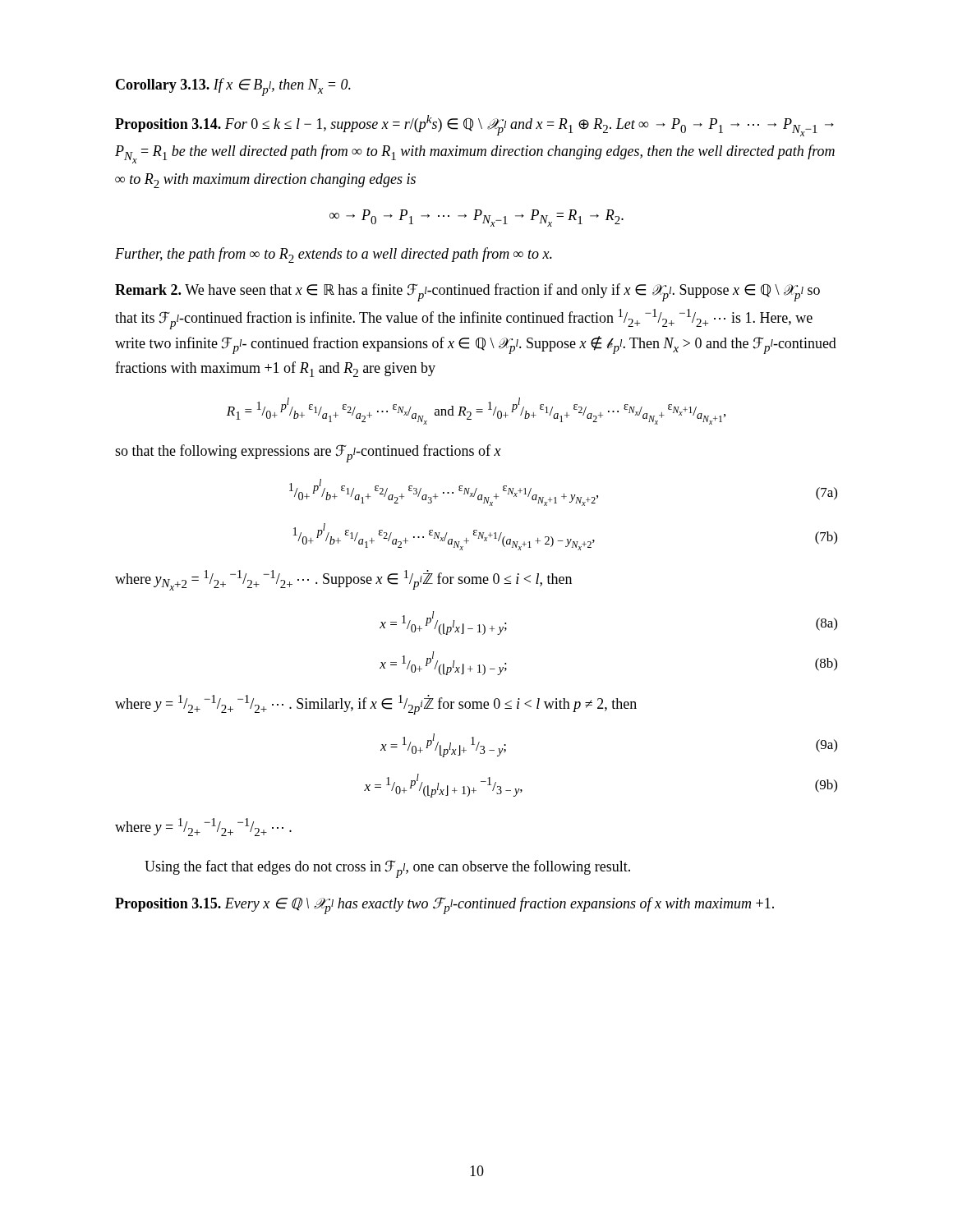
Task: Point to the passage starting "∞ → P0"
Action: pos(476,218)
